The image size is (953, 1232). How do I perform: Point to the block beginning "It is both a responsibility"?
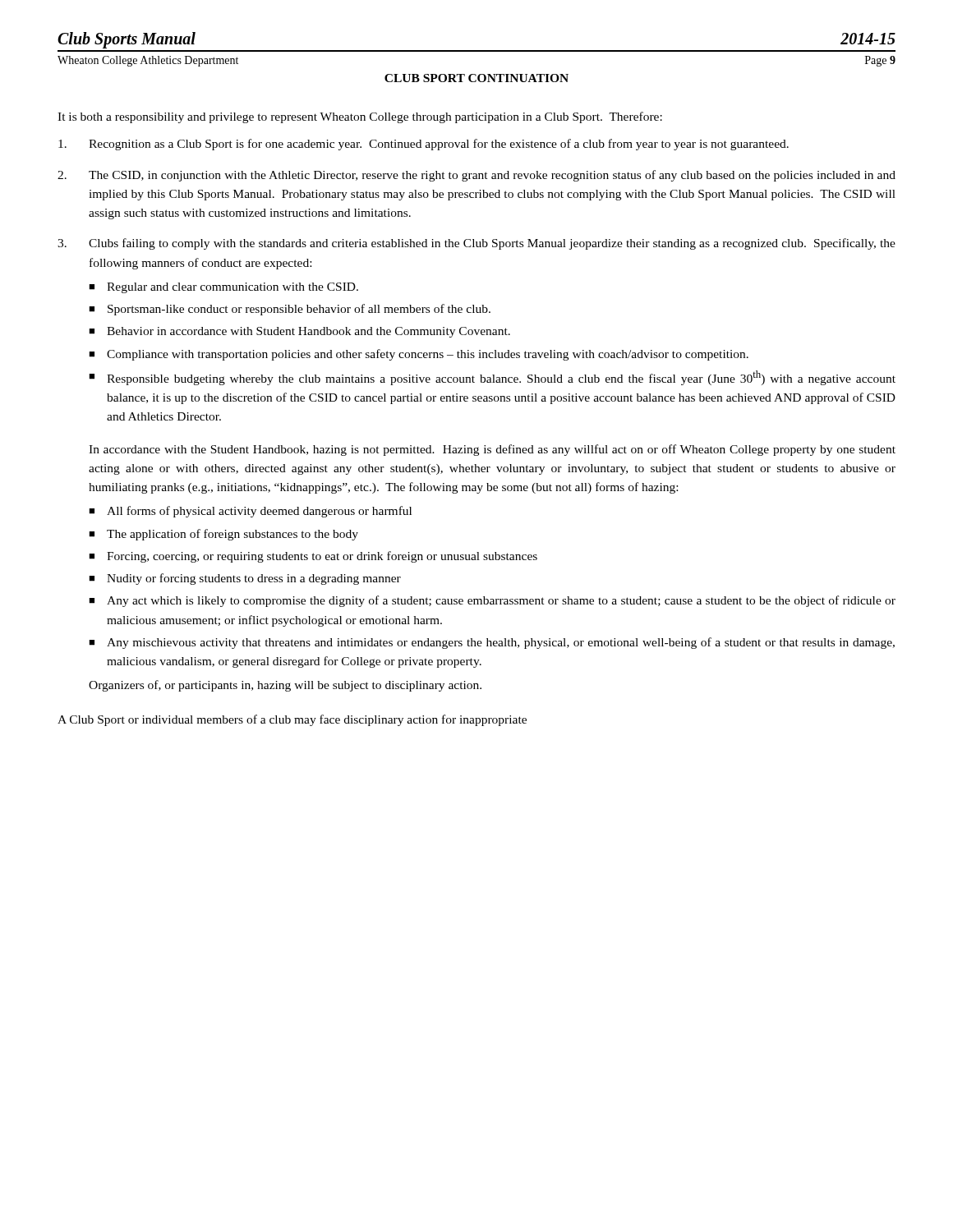click(x=360, y=116)
